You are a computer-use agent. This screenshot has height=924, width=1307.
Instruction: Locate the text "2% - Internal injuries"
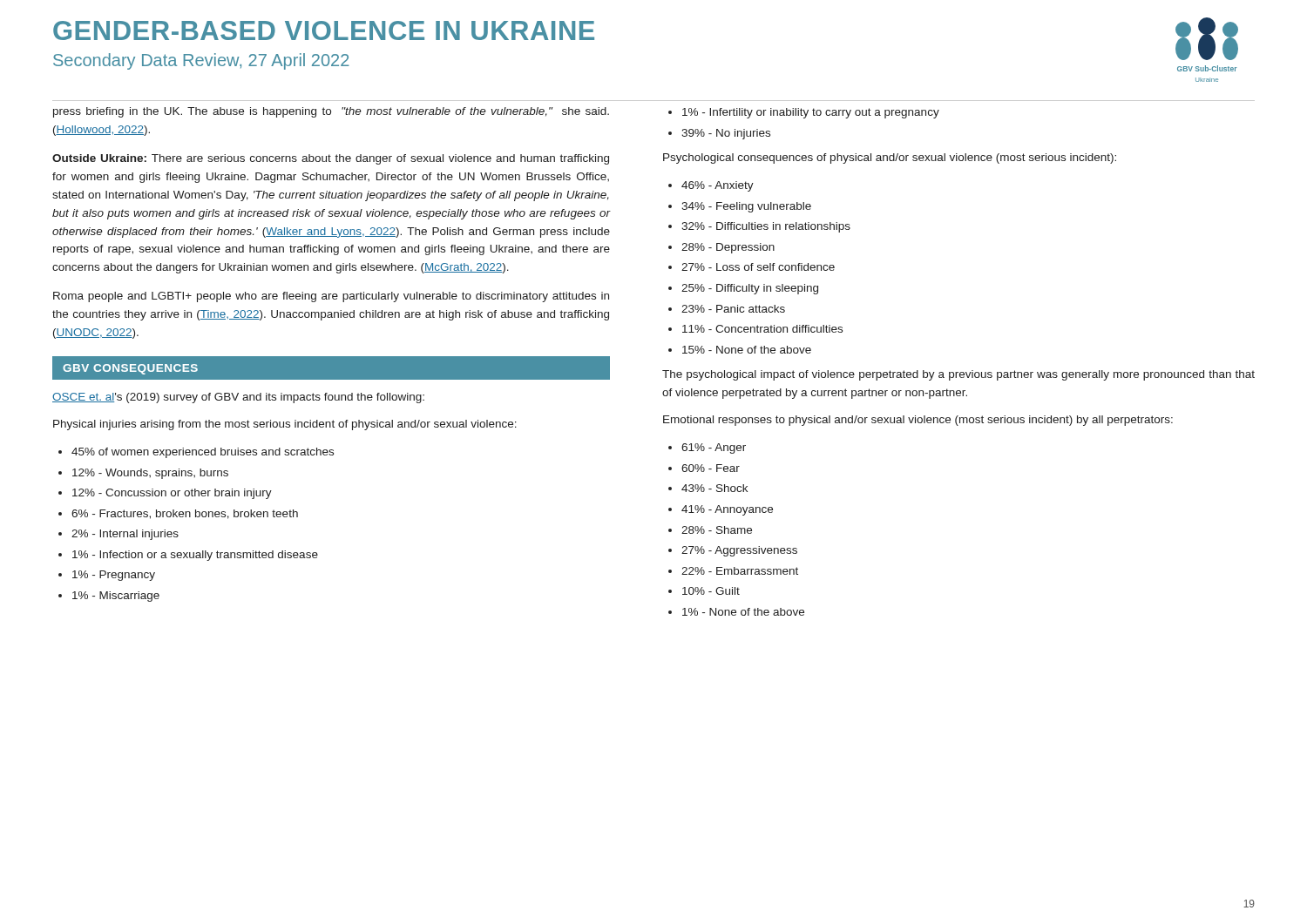[125, 534]
